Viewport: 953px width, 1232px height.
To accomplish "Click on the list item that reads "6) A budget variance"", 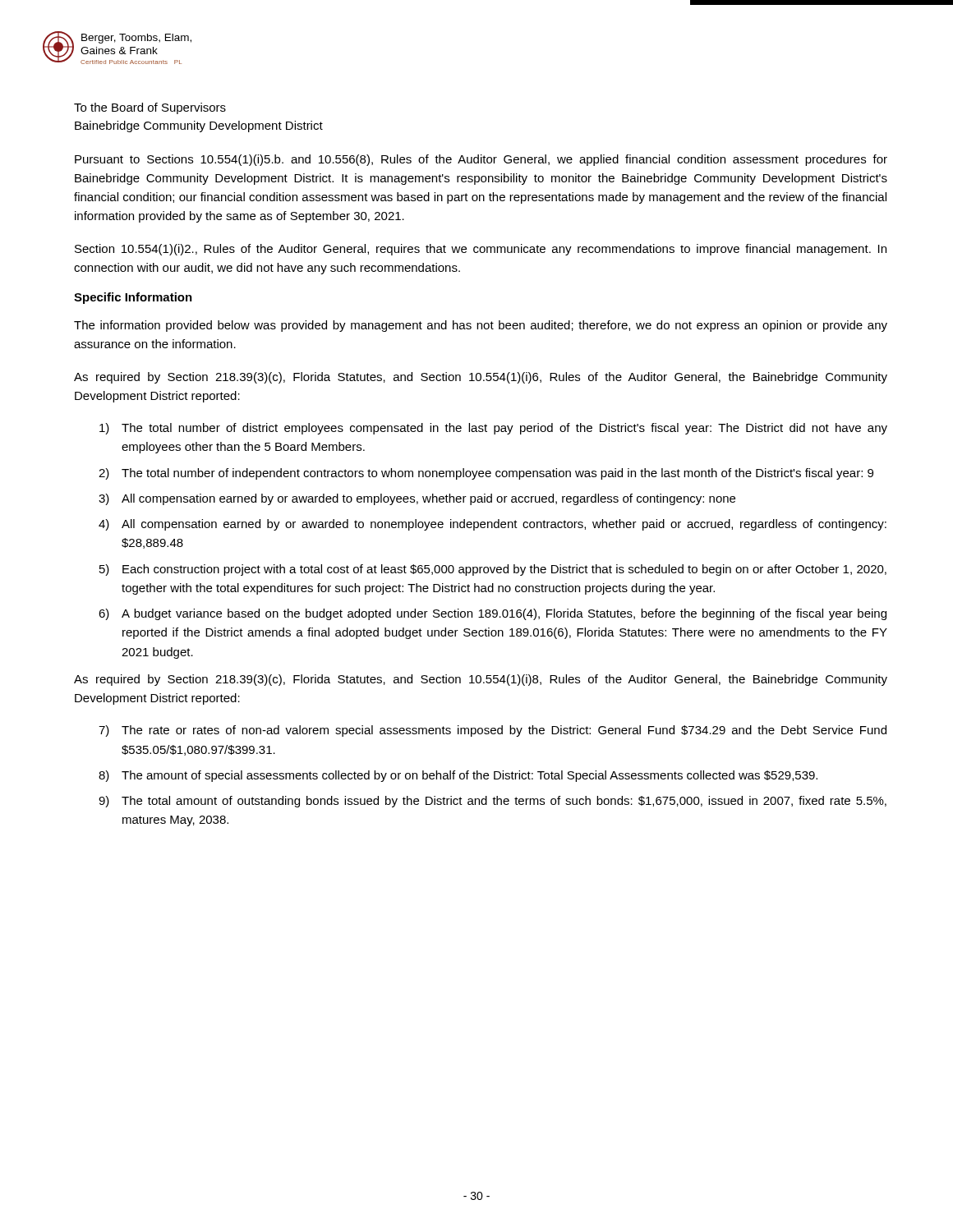I will click(493, 632).
